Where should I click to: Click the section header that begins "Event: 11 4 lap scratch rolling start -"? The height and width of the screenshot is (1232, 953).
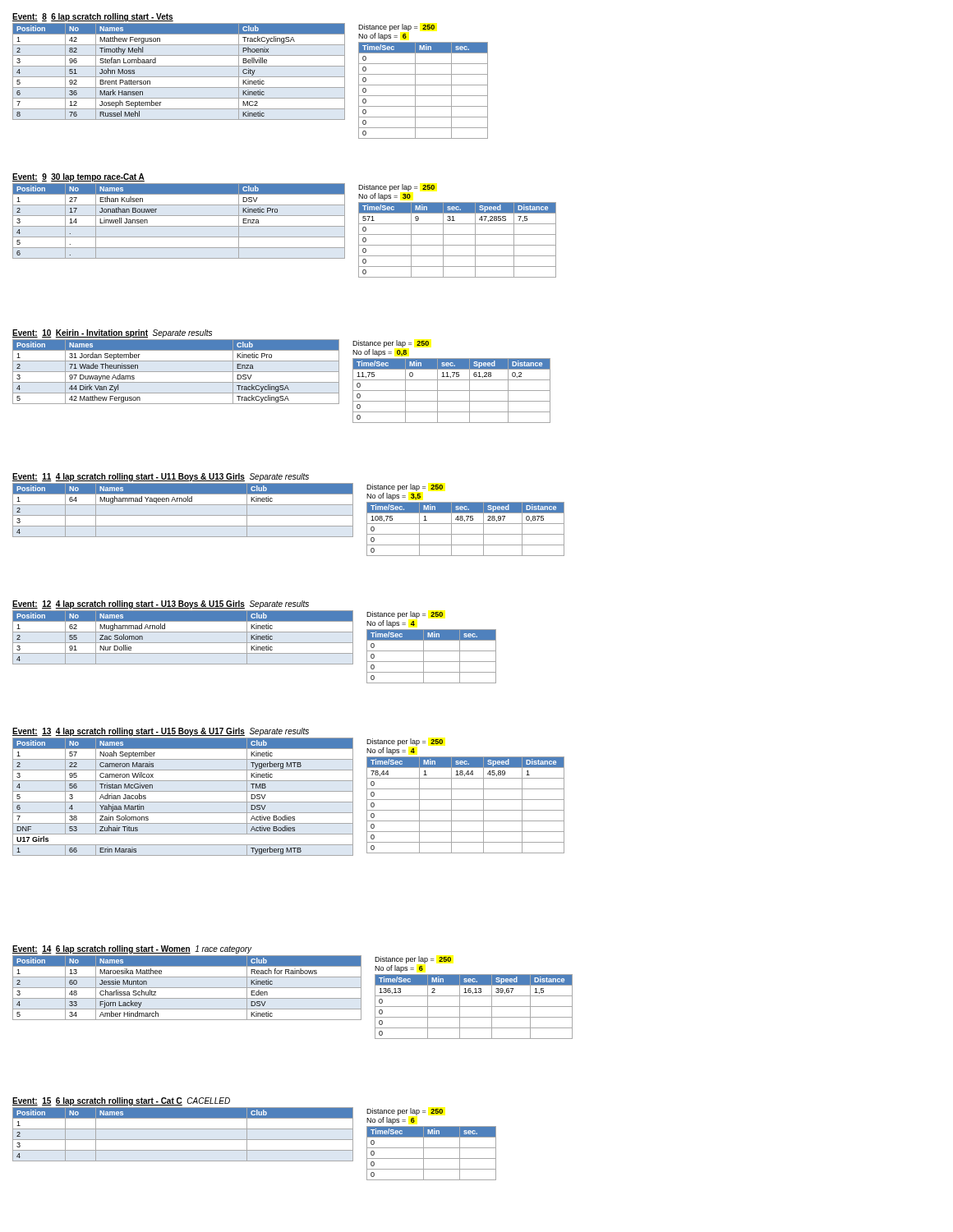click(161, 477)
